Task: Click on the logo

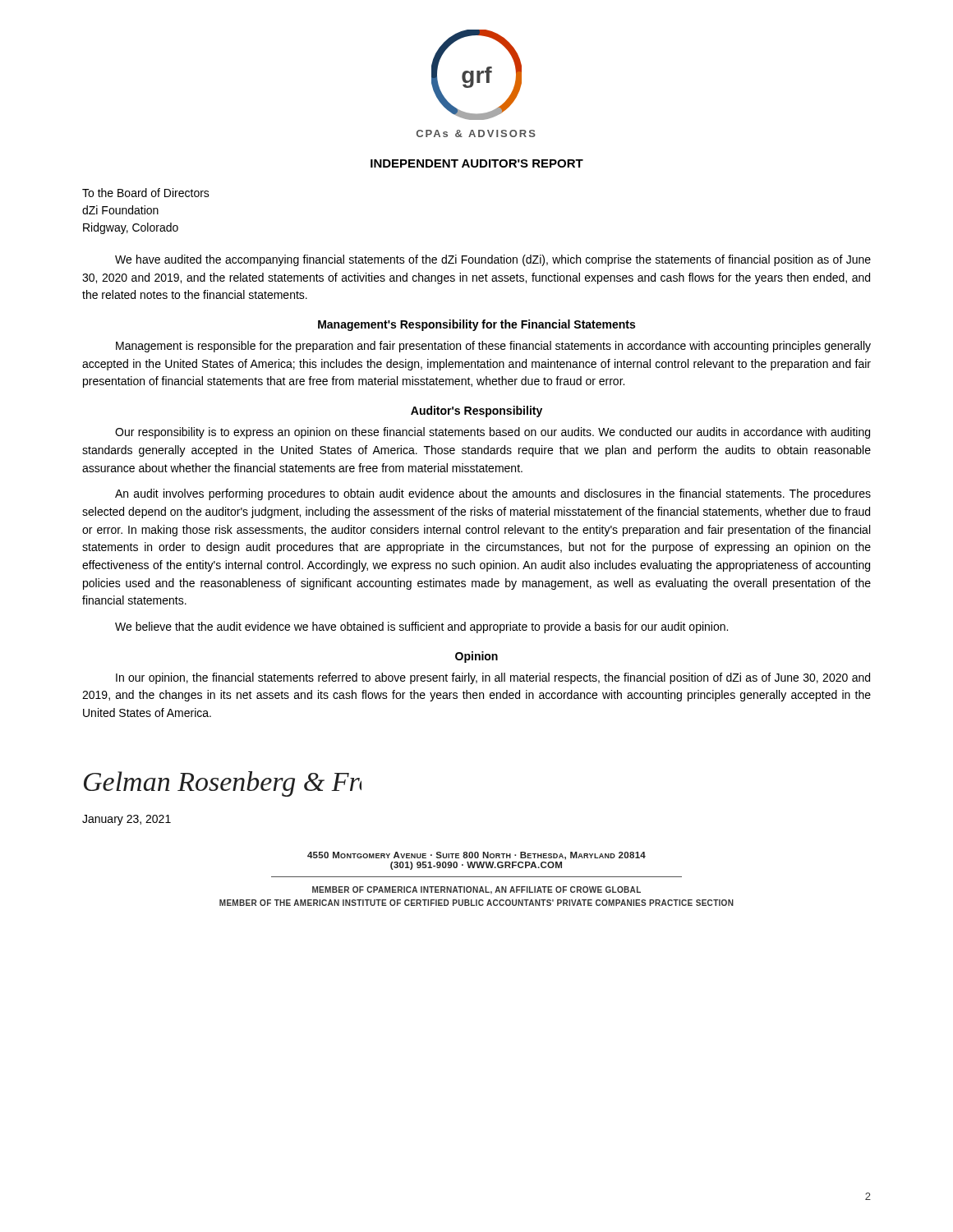Action: point(476,70)
